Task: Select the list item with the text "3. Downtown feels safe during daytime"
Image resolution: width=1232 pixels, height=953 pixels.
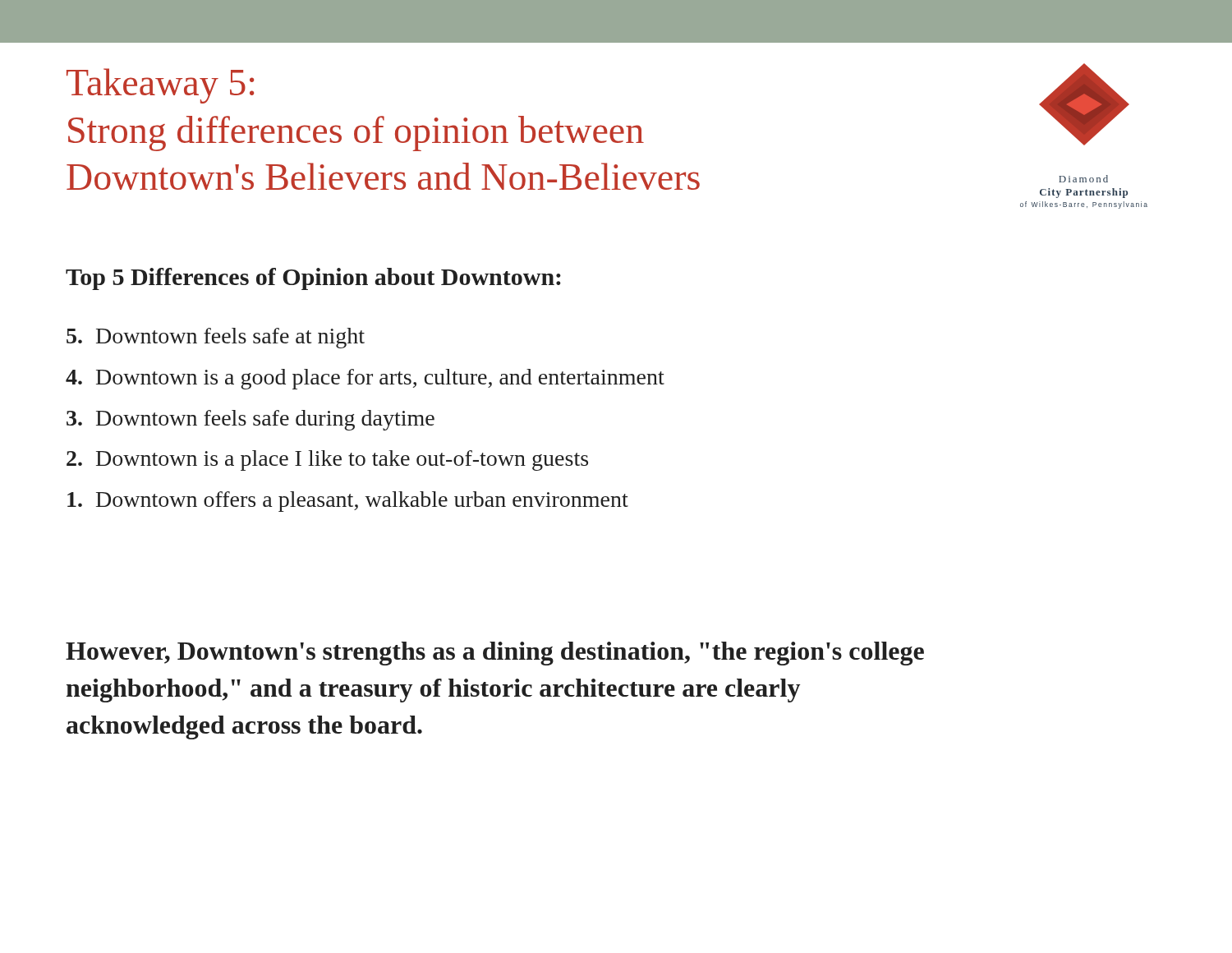Action: point(250,418)
